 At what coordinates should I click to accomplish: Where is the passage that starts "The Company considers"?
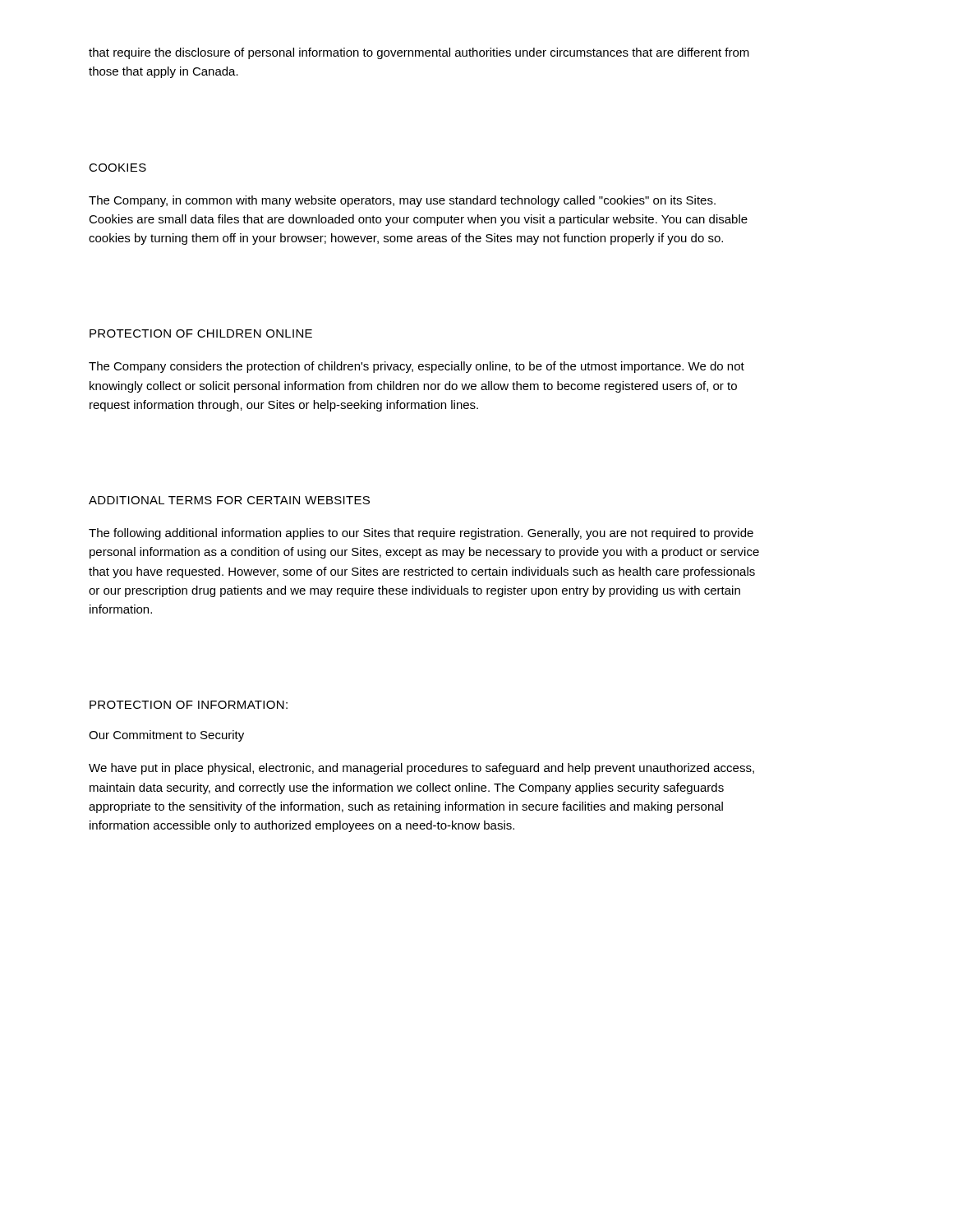[x=416, y=385]
